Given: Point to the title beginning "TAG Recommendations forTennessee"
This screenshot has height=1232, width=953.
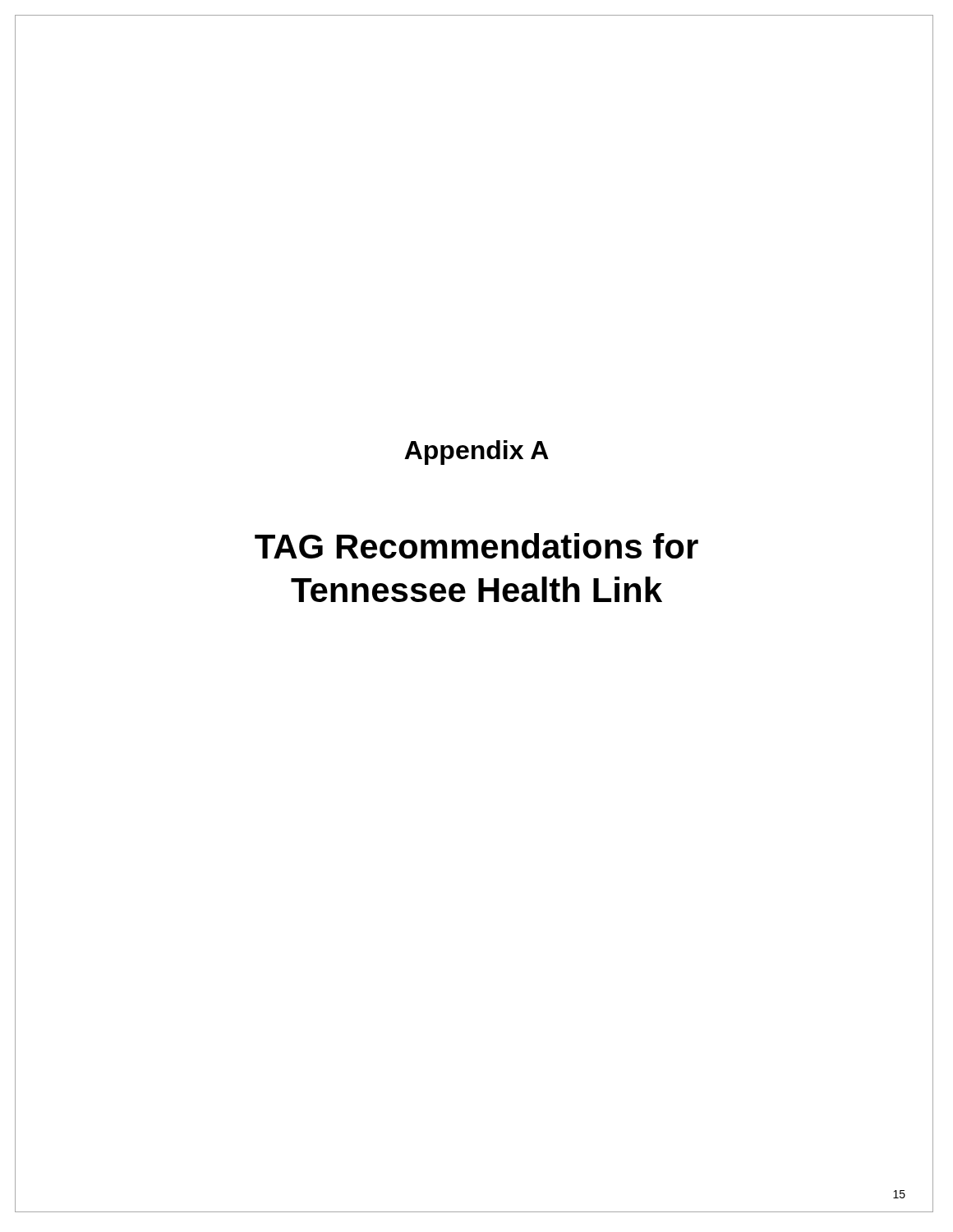Looking at the screenshot, I should click(476, 568).
